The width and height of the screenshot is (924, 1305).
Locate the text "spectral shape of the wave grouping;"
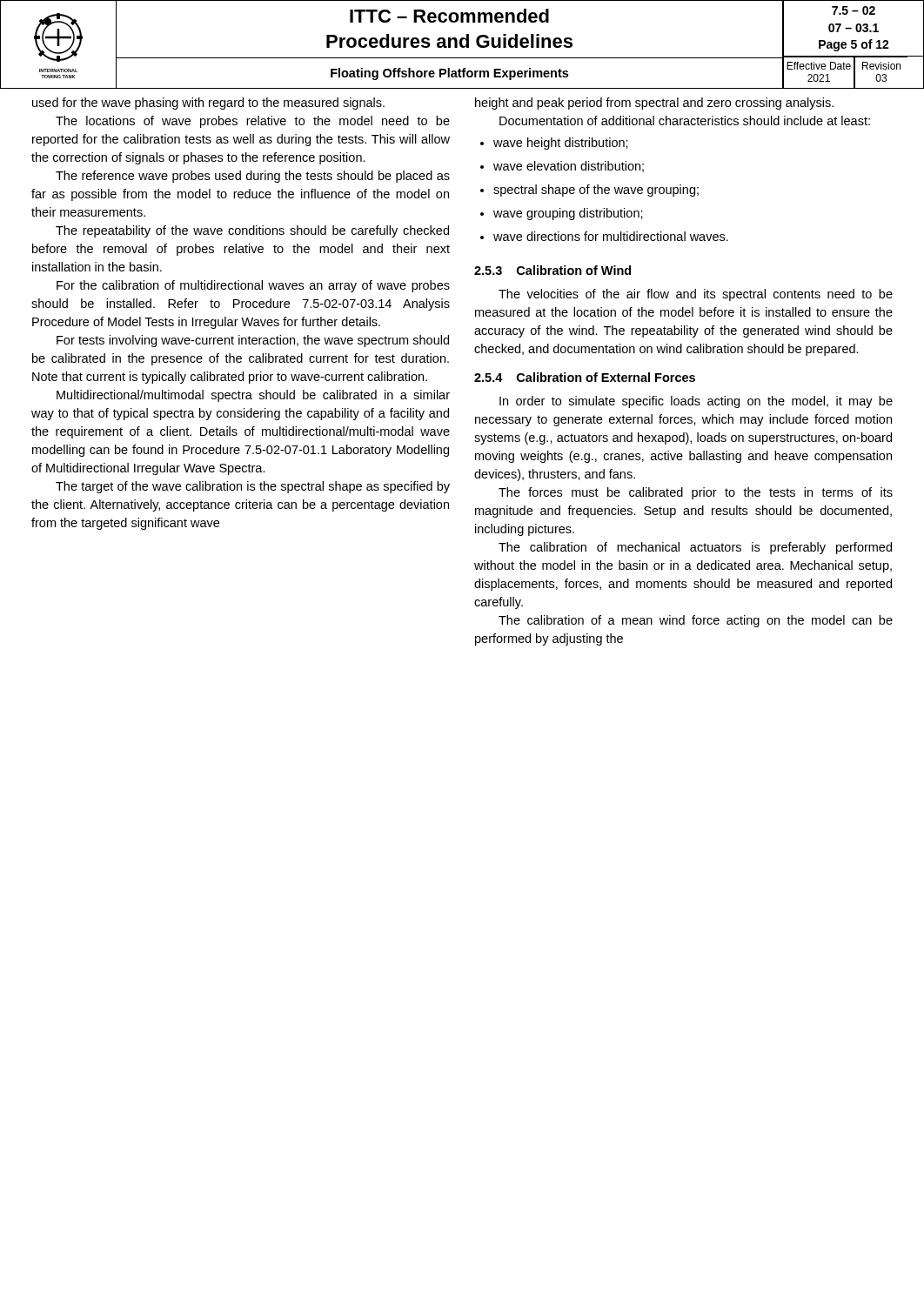(x=683, y=190)
